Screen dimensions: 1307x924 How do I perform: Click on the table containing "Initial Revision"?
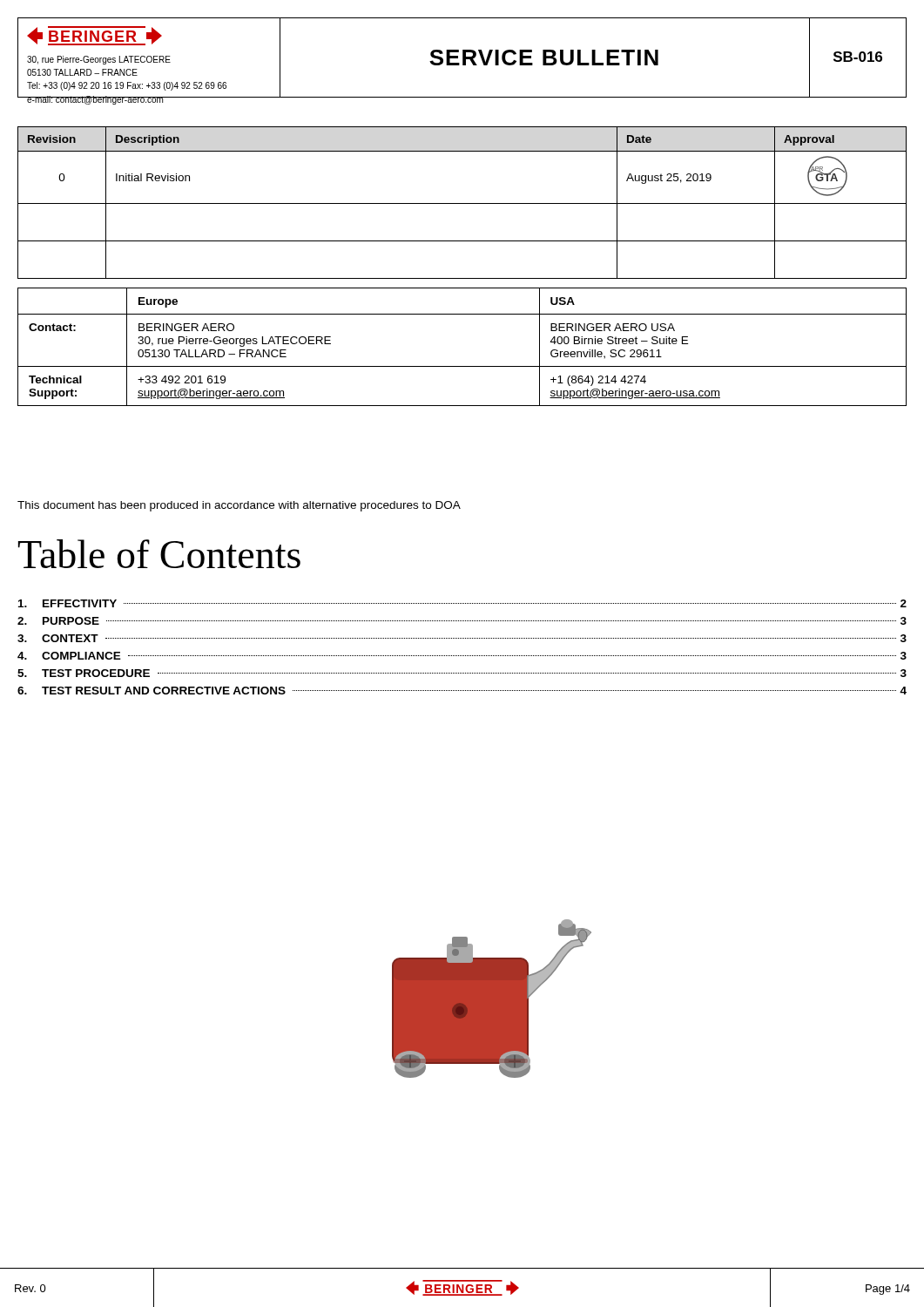click(462, 203)
